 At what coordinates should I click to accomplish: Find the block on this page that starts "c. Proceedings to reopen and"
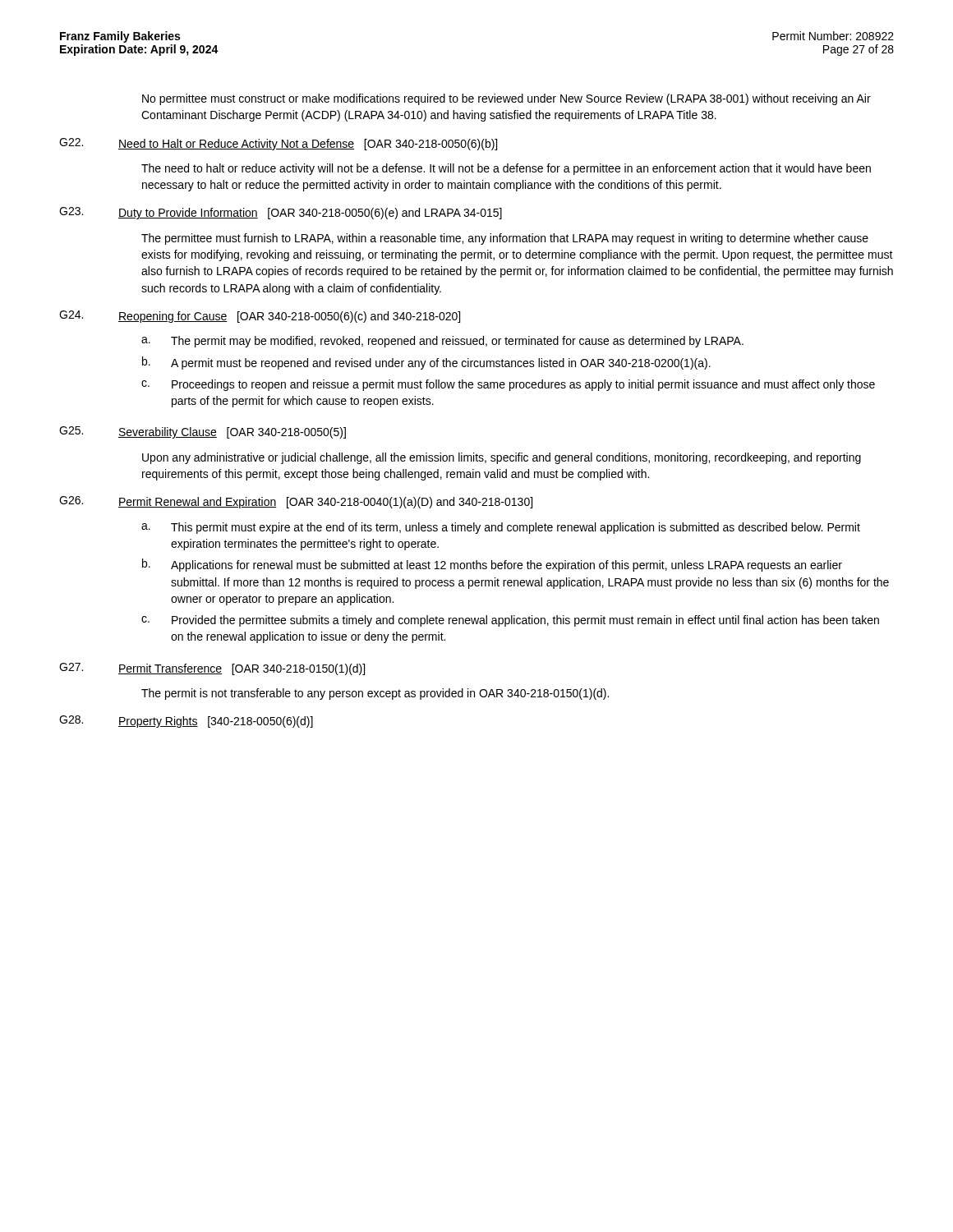click(518, 393)
